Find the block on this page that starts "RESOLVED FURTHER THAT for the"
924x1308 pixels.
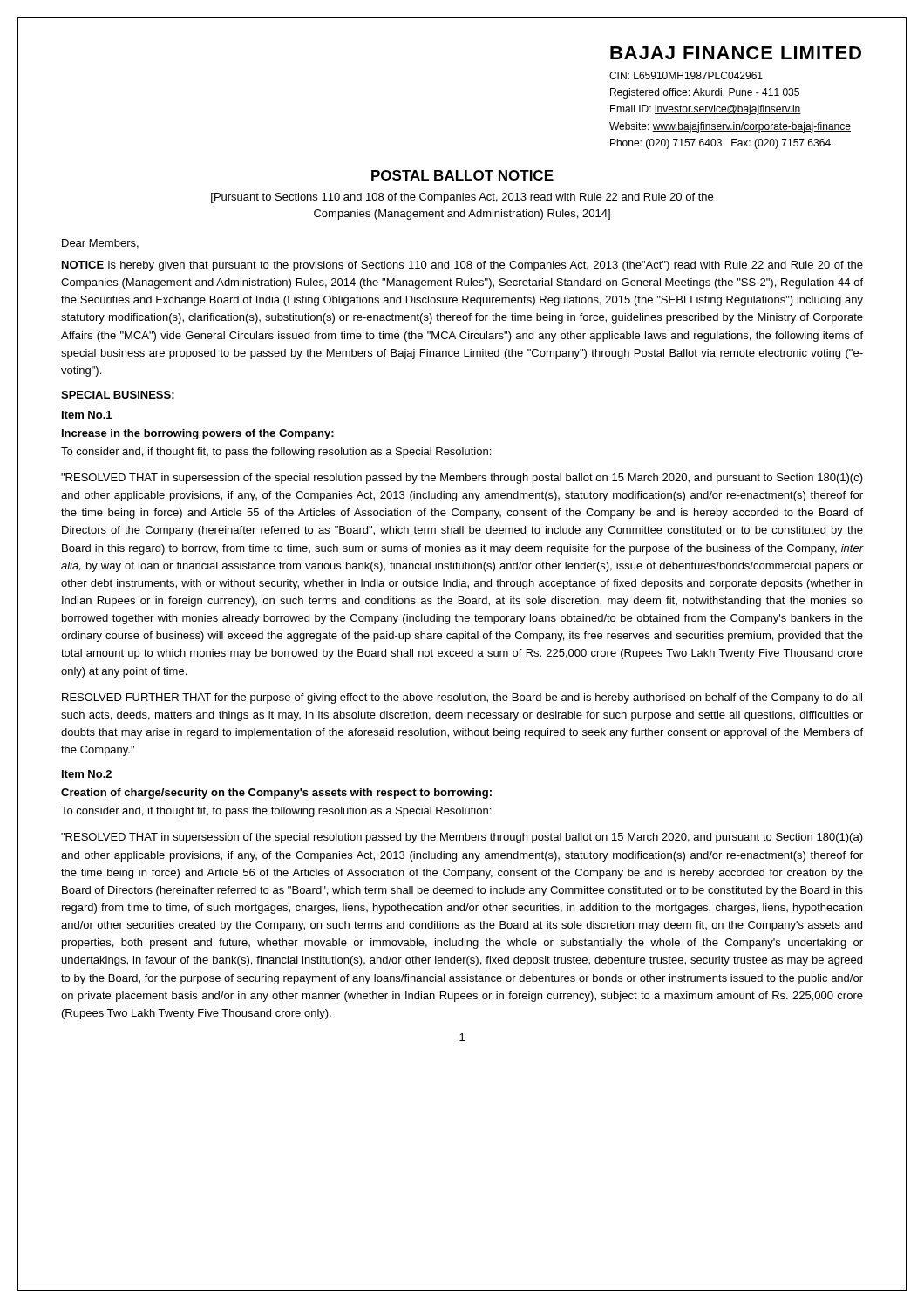pyautogui.click(x=462, y=723)
